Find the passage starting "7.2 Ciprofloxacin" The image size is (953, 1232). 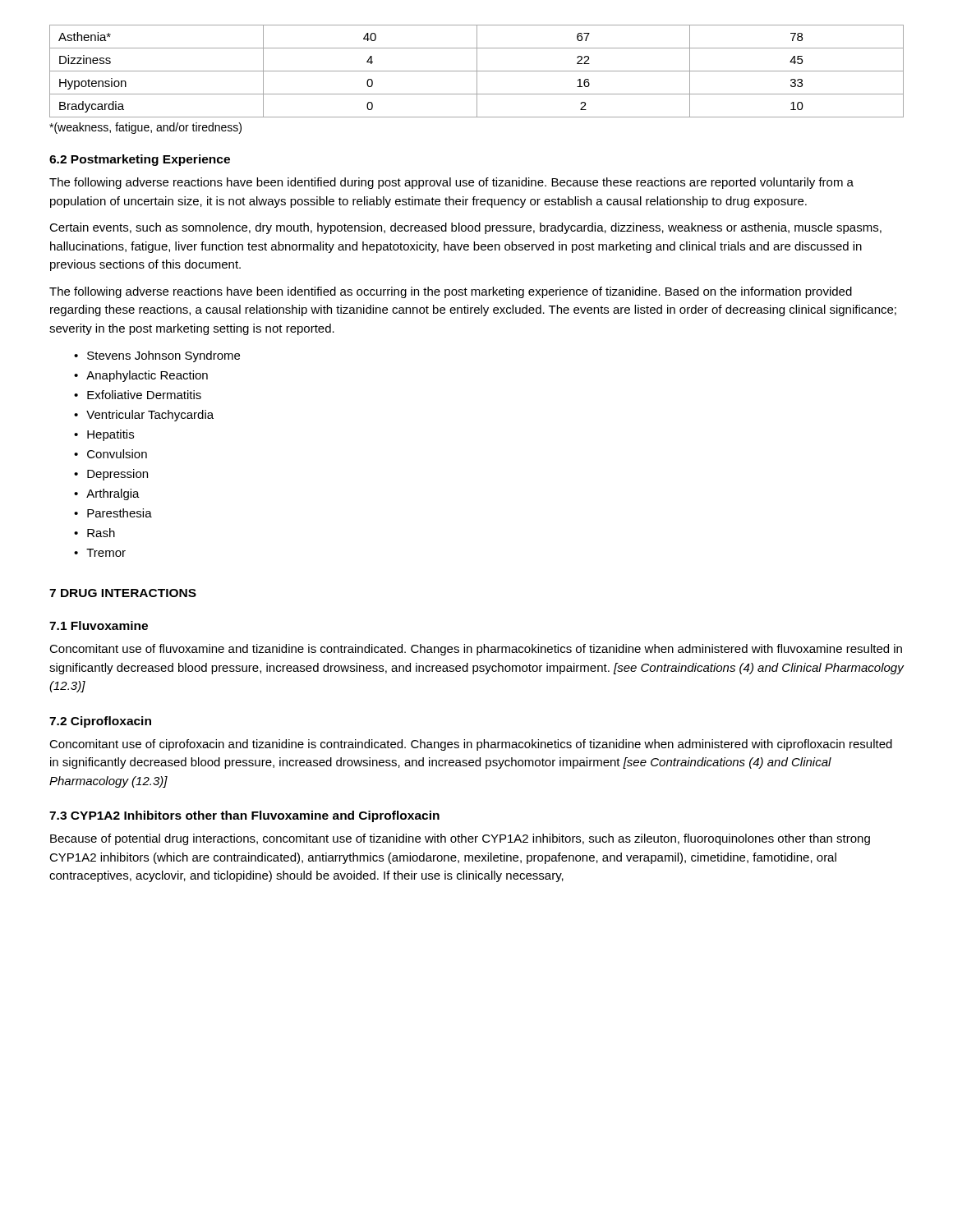point(101,720)
